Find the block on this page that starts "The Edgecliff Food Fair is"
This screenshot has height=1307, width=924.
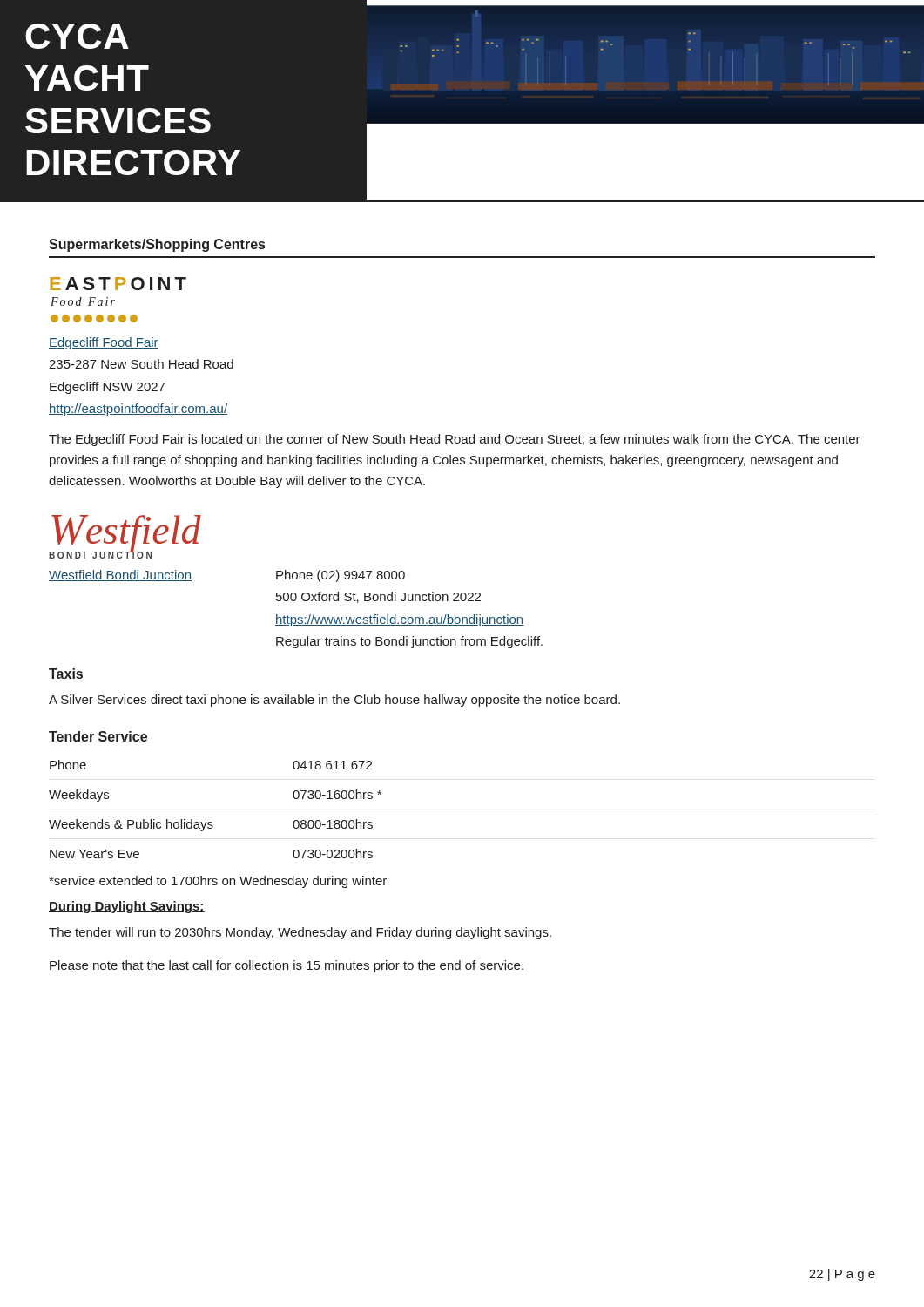tap(454, 459)
